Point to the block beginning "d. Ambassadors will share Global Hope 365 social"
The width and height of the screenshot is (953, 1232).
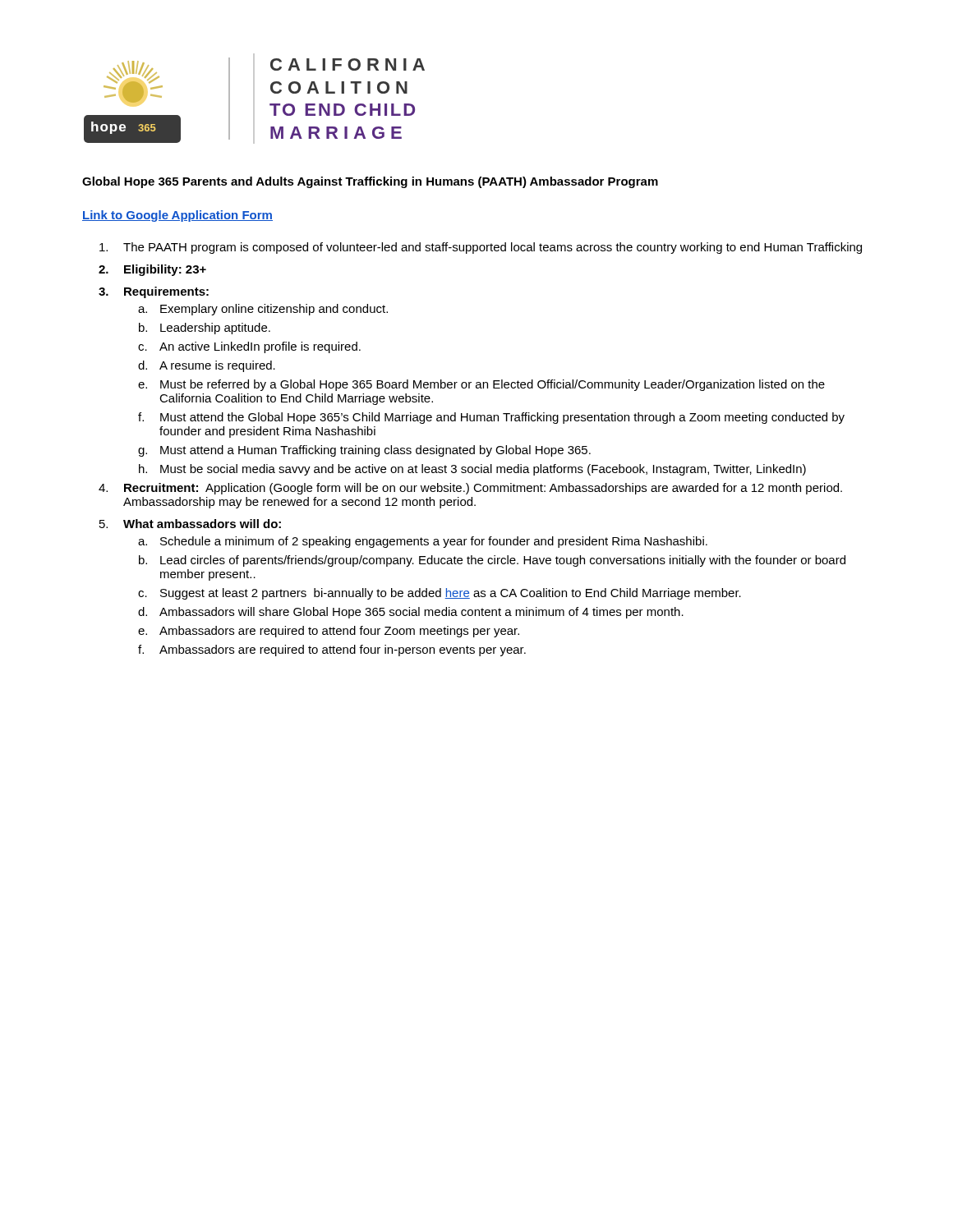point(411,612)
